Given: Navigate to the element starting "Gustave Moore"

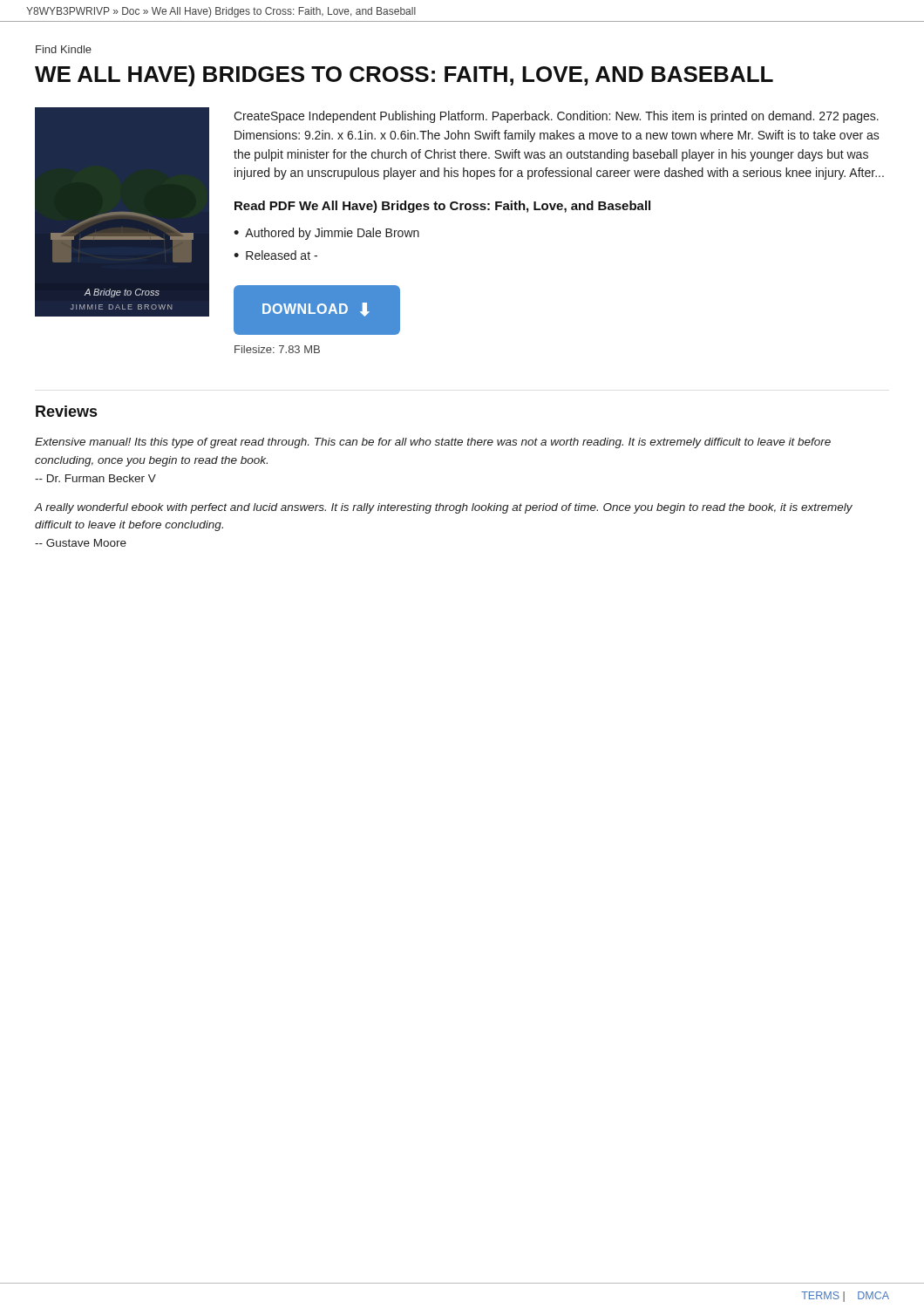Looking at the screenshot, I should 81,543.
